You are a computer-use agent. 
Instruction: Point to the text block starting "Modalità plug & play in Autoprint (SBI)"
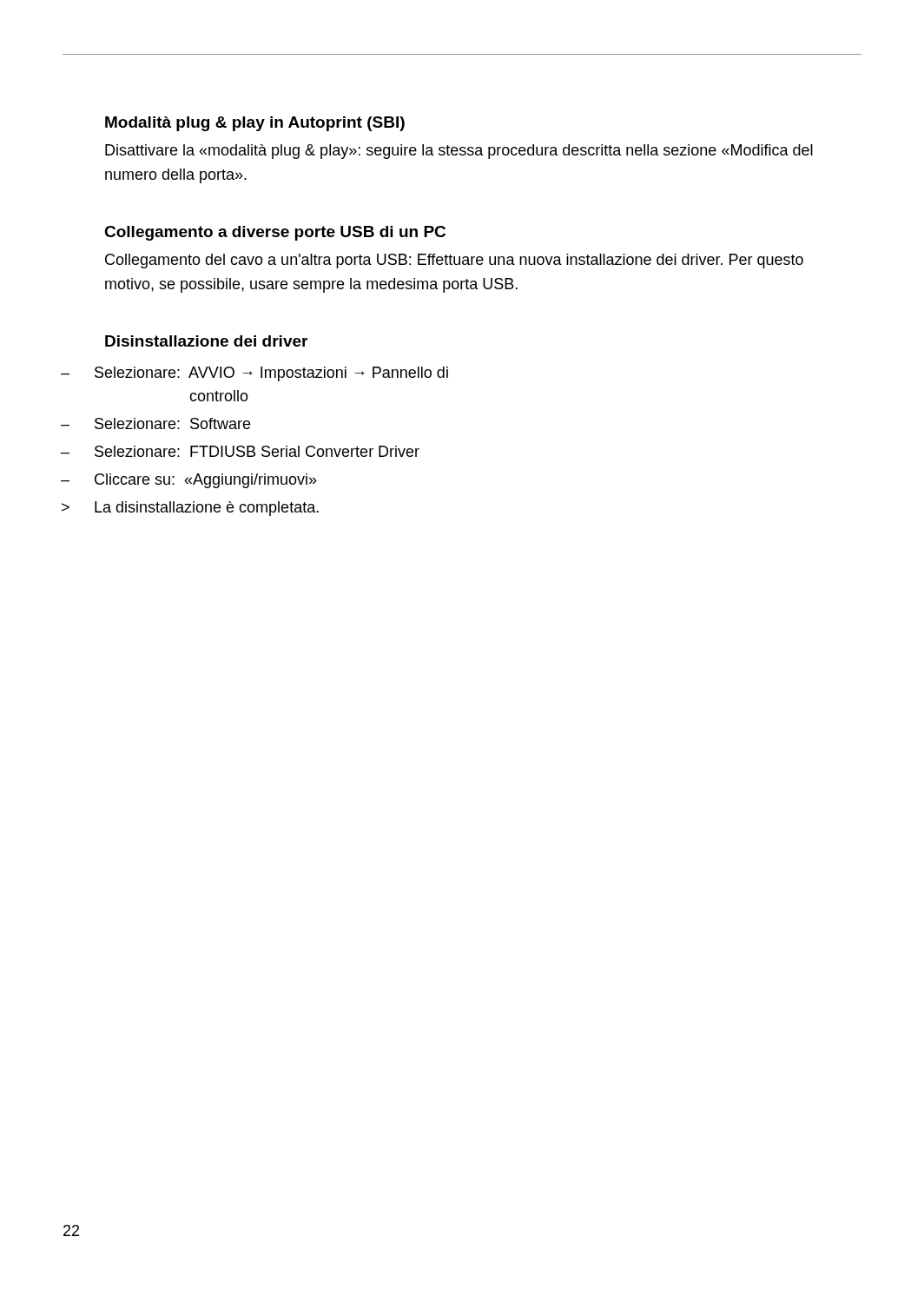click(x=255, y=122)
